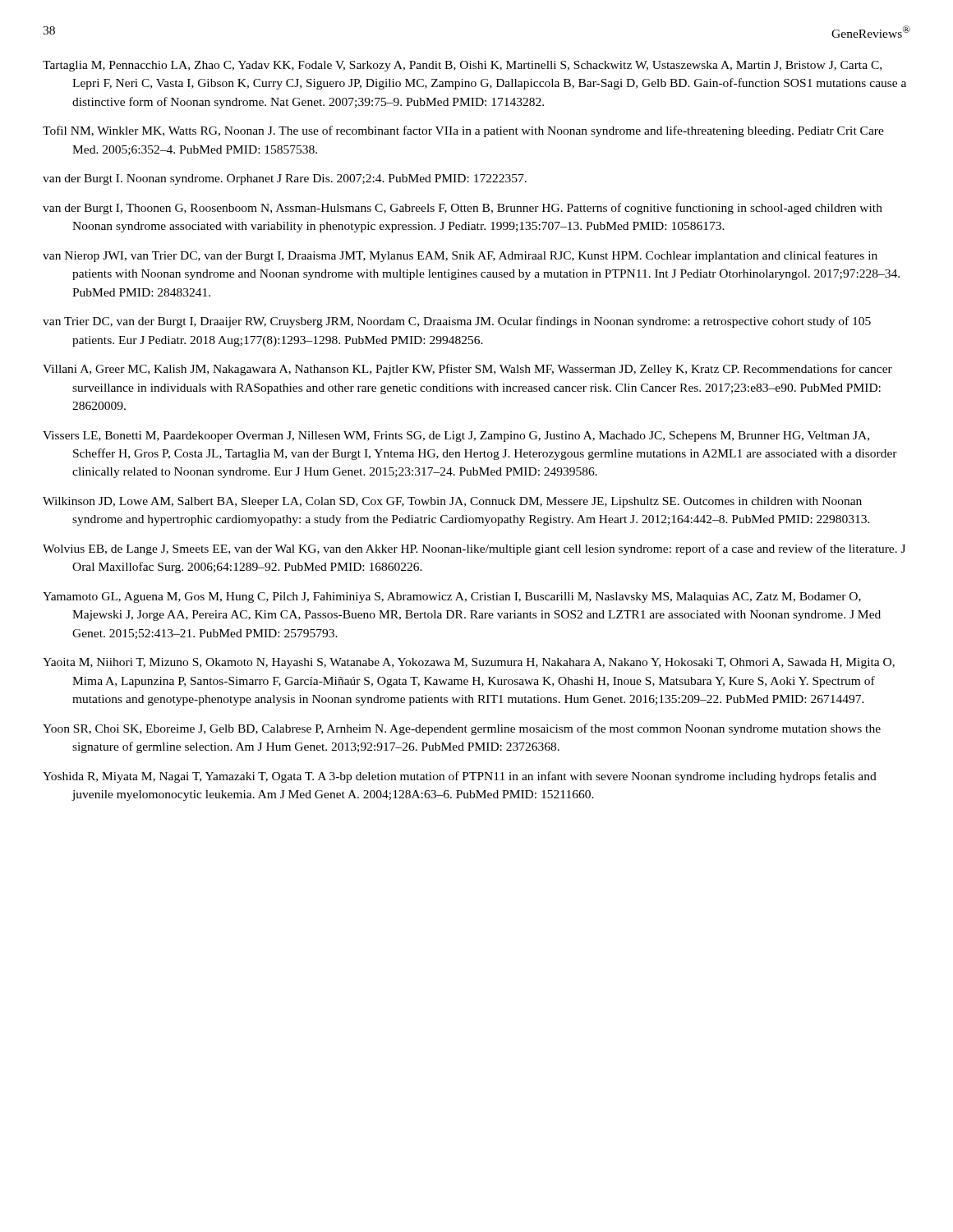Select the region starting "van Trier DC, van der Burgt"
Screen dimensions: 1232x953
457,330
